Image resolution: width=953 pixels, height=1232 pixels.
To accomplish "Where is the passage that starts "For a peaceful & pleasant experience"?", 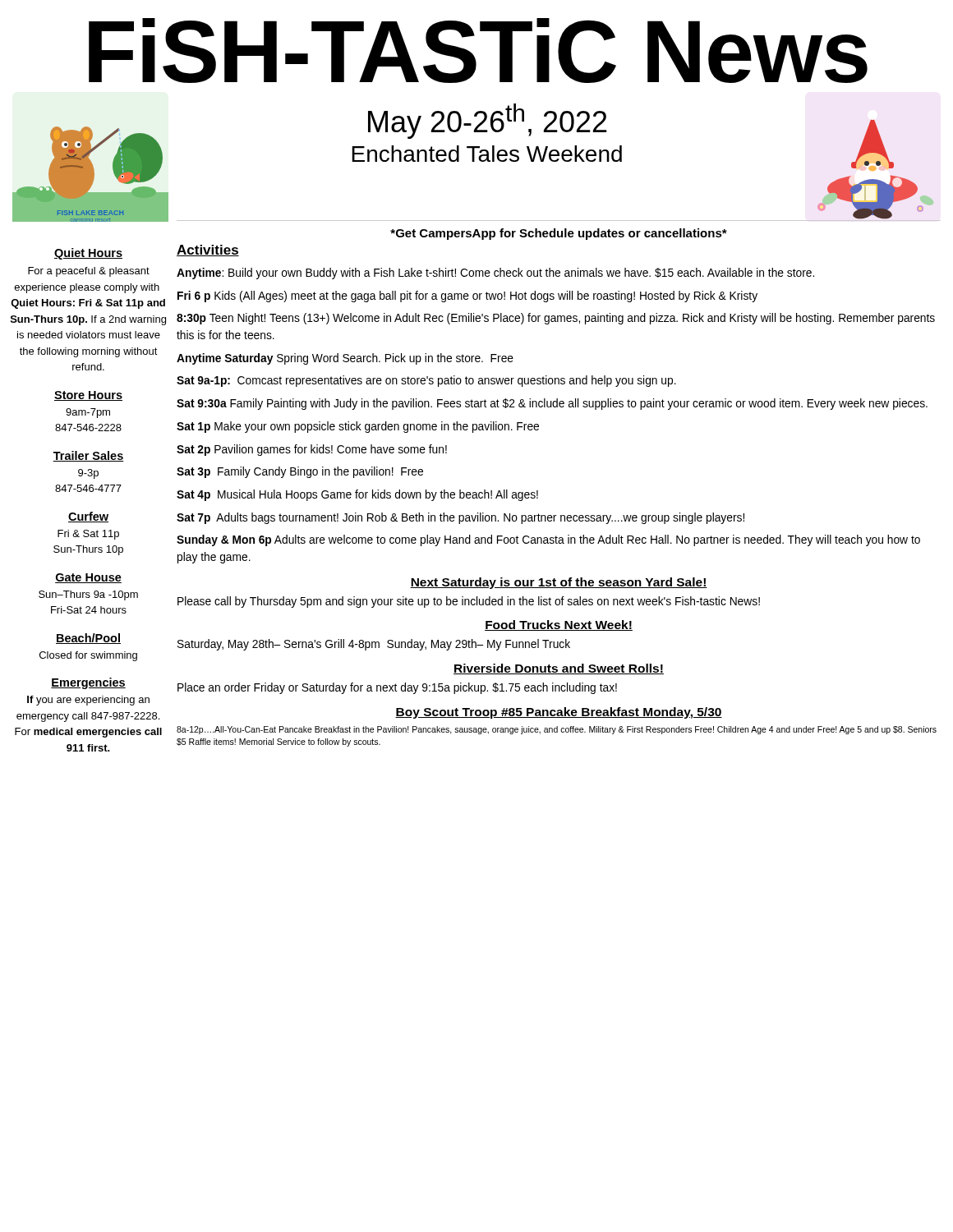I will [88, 319].
